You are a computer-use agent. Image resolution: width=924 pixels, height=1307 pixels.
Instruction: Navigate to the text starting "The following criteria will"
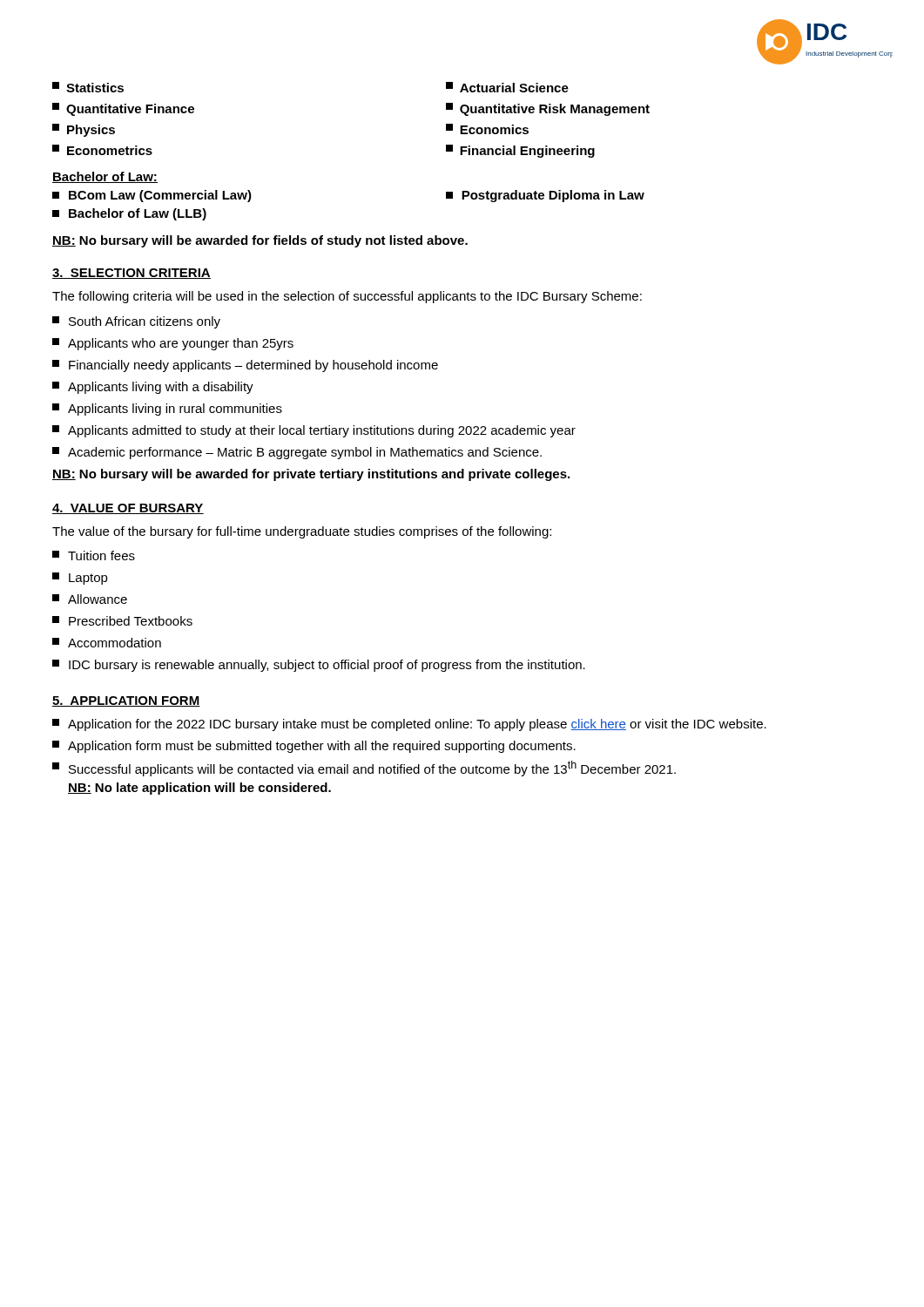(347, 296)
